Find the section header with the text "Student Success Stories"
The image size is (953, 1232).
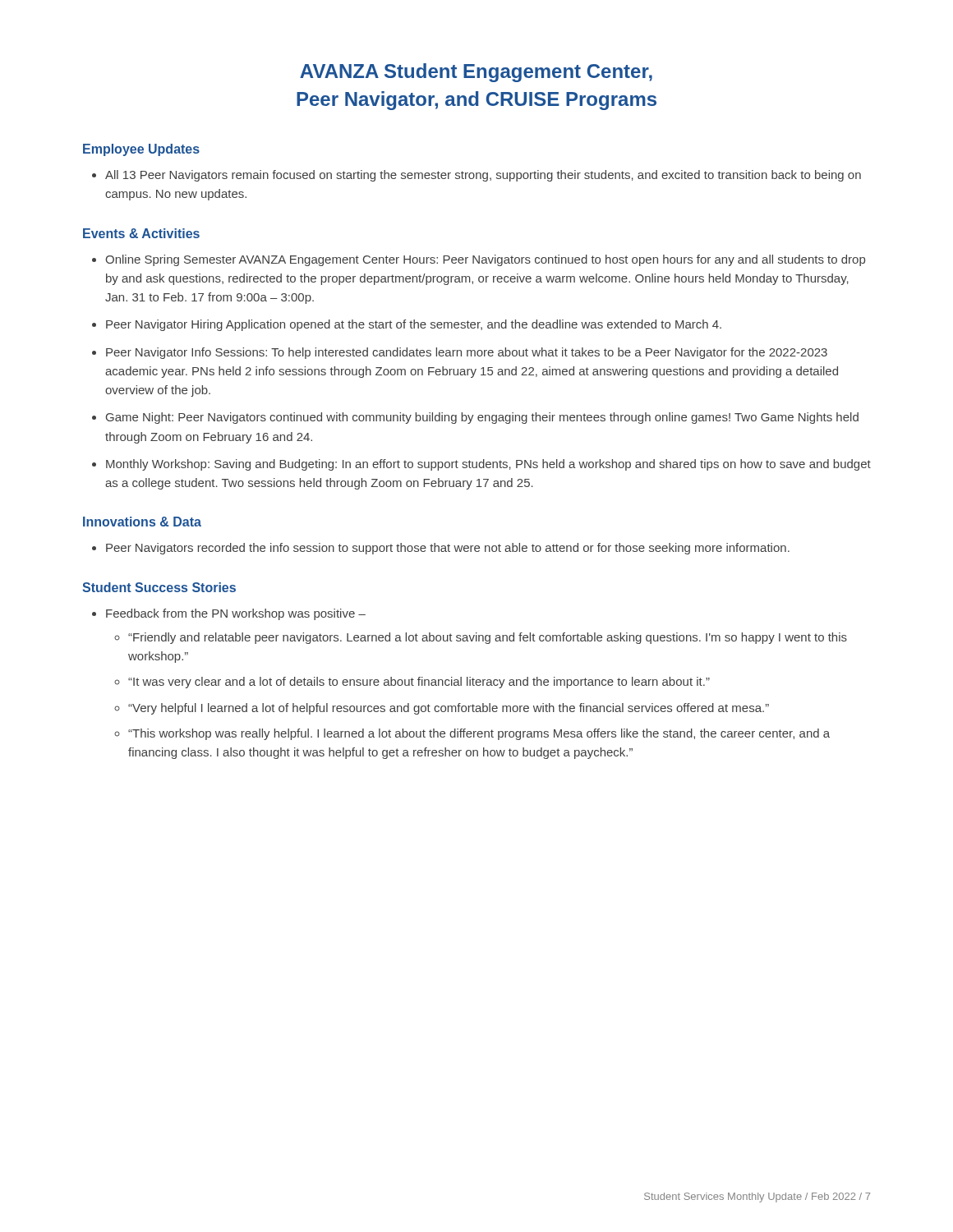pyautogui.click(x=159, y=587)
